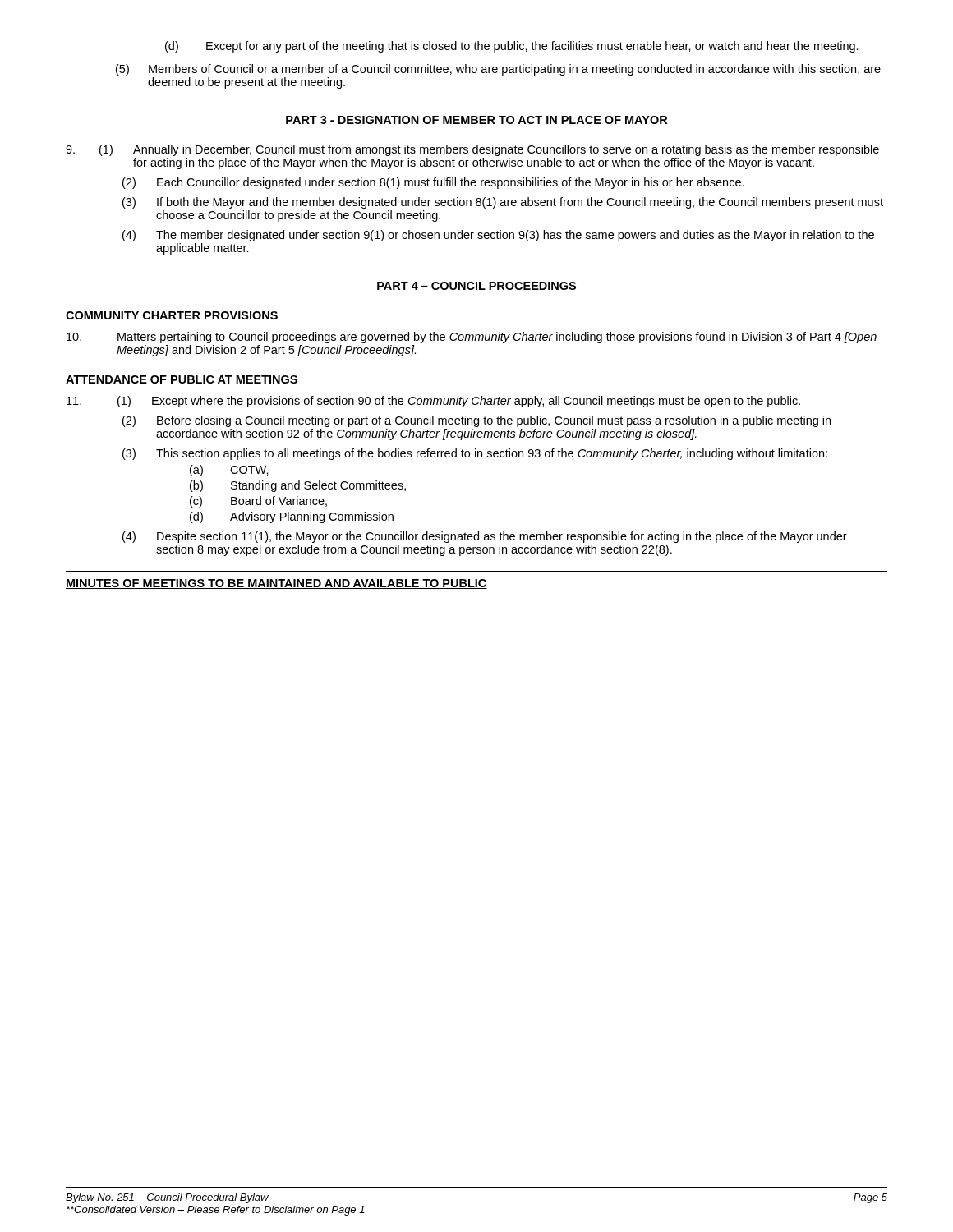Viewport: 953px width, 1232px height.
Task: Select the text block starting "PART 4 – COUNCIL"
Action: (x=476, y=286)
